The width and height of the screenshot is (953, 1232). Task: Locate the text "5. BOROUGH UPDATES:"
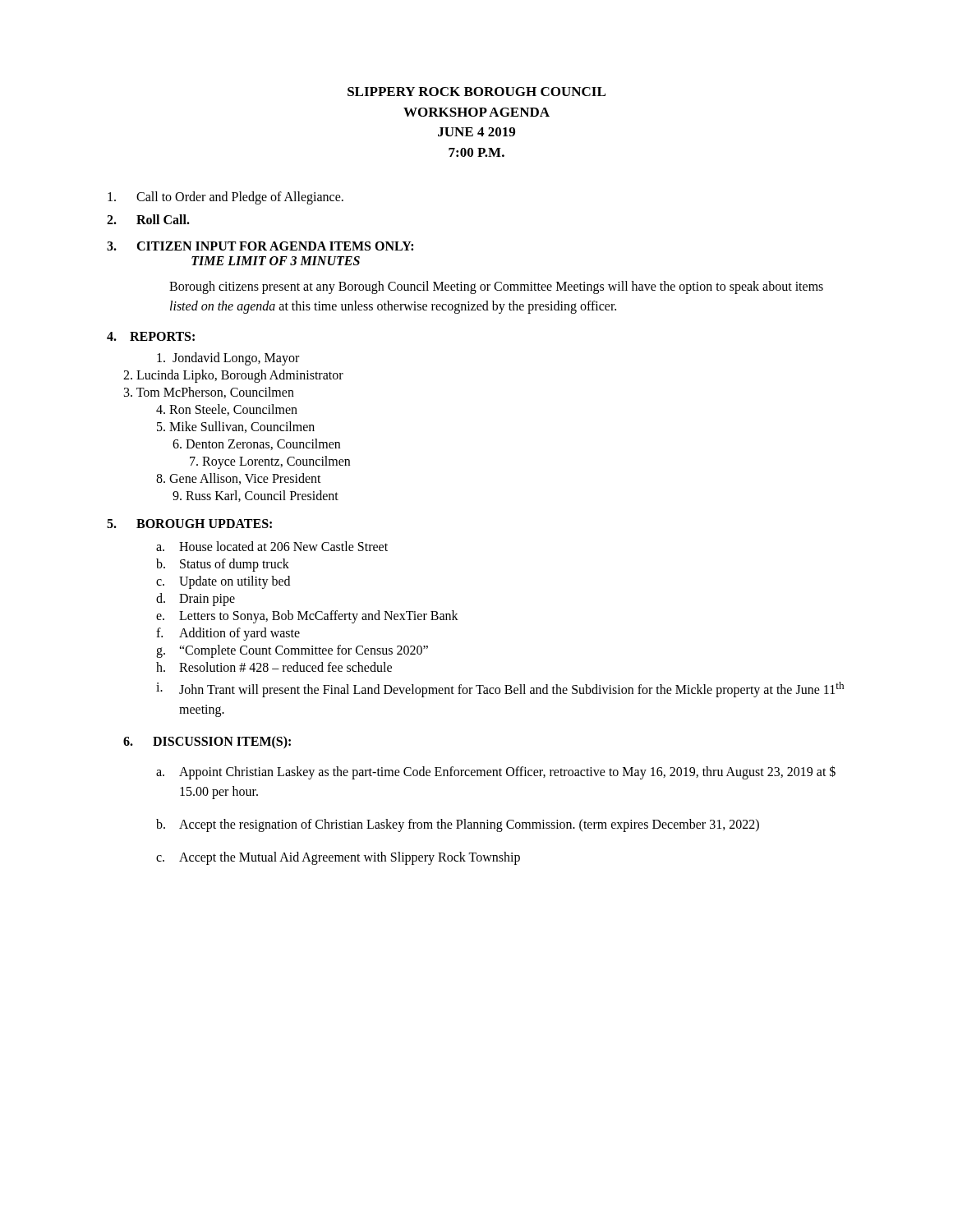190,524
